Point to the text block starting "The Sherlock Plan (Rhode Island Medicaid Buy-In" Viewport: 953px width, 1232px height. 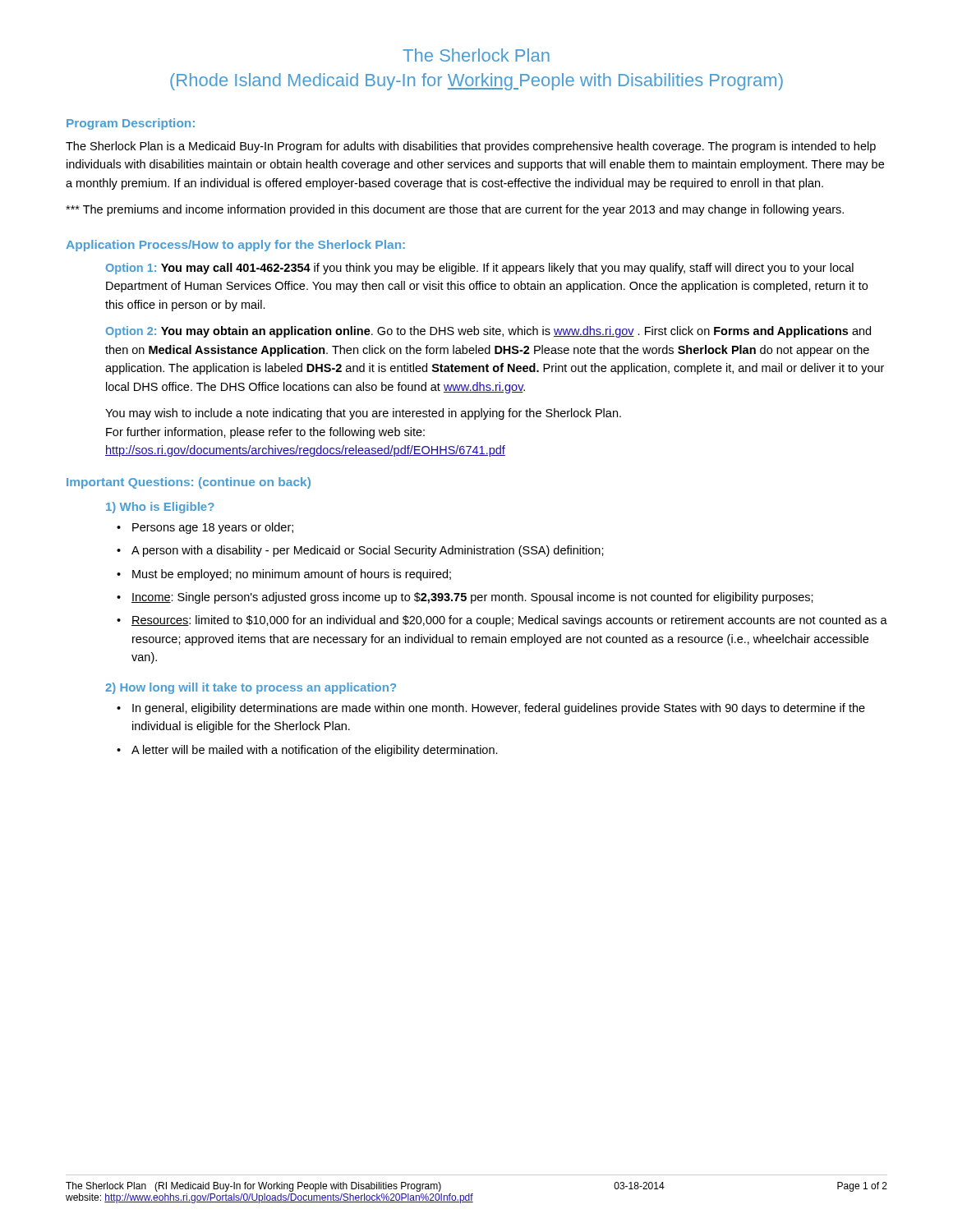pyautogui.click(x=476, y=68)
